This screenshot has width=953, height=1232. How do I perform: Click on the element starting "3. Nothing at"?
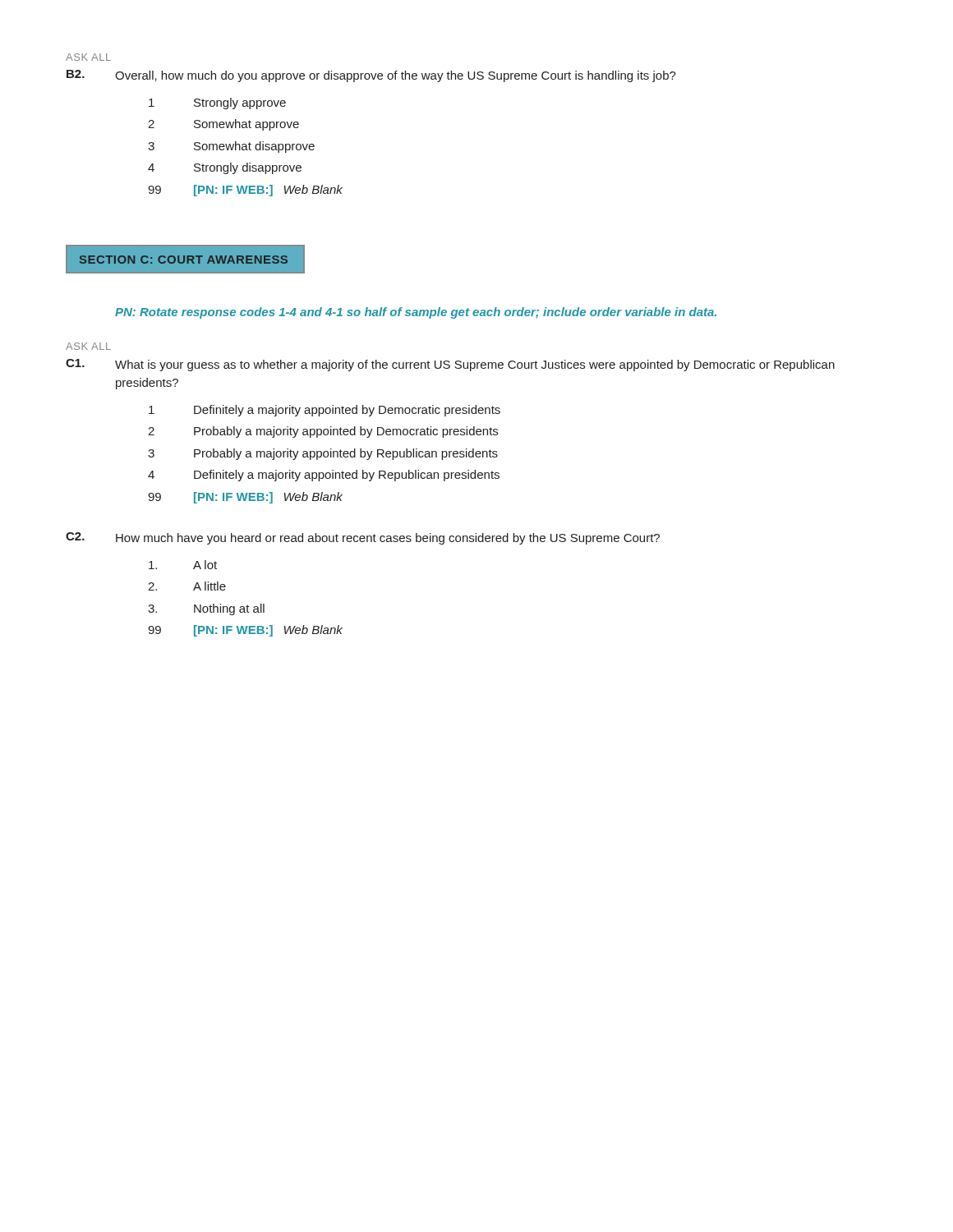tap(206, 608)
